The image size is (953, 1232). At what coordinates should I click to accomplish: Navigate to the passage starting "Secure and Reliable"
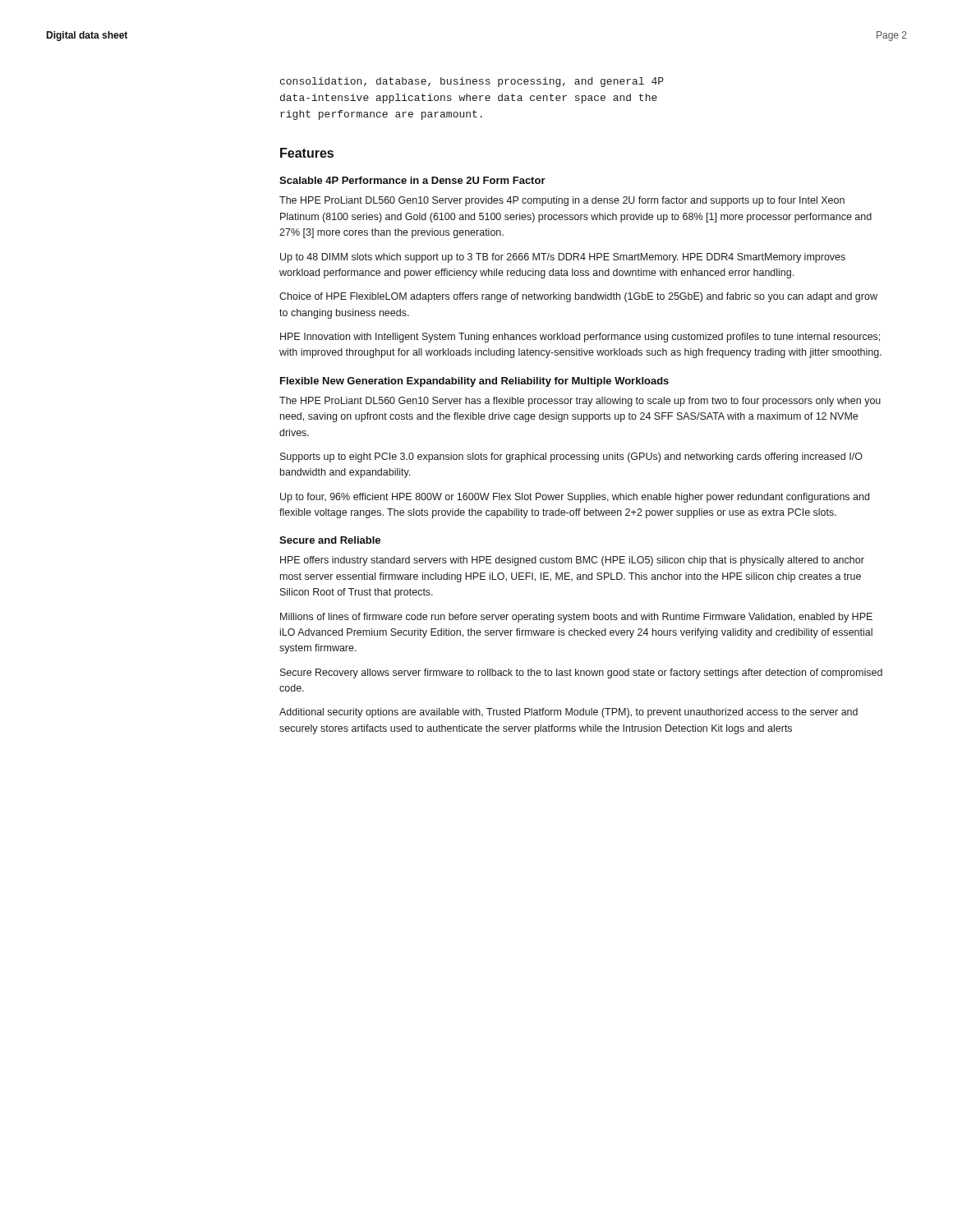[x=330, y=540]
